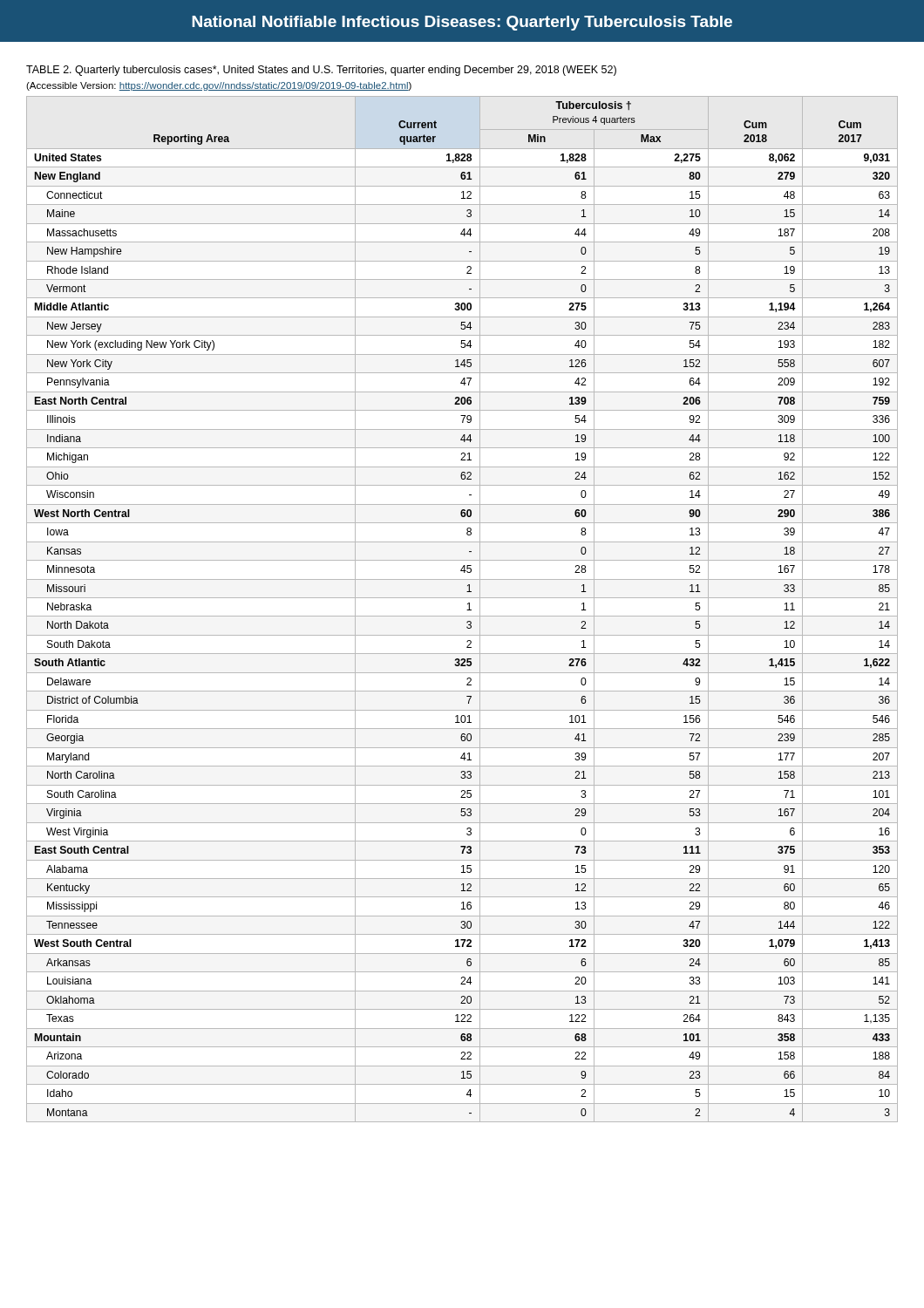Click on the table containing "Tuberculosis † Previous"
This screenshot has width=924, height=1308.
[462, 609]
